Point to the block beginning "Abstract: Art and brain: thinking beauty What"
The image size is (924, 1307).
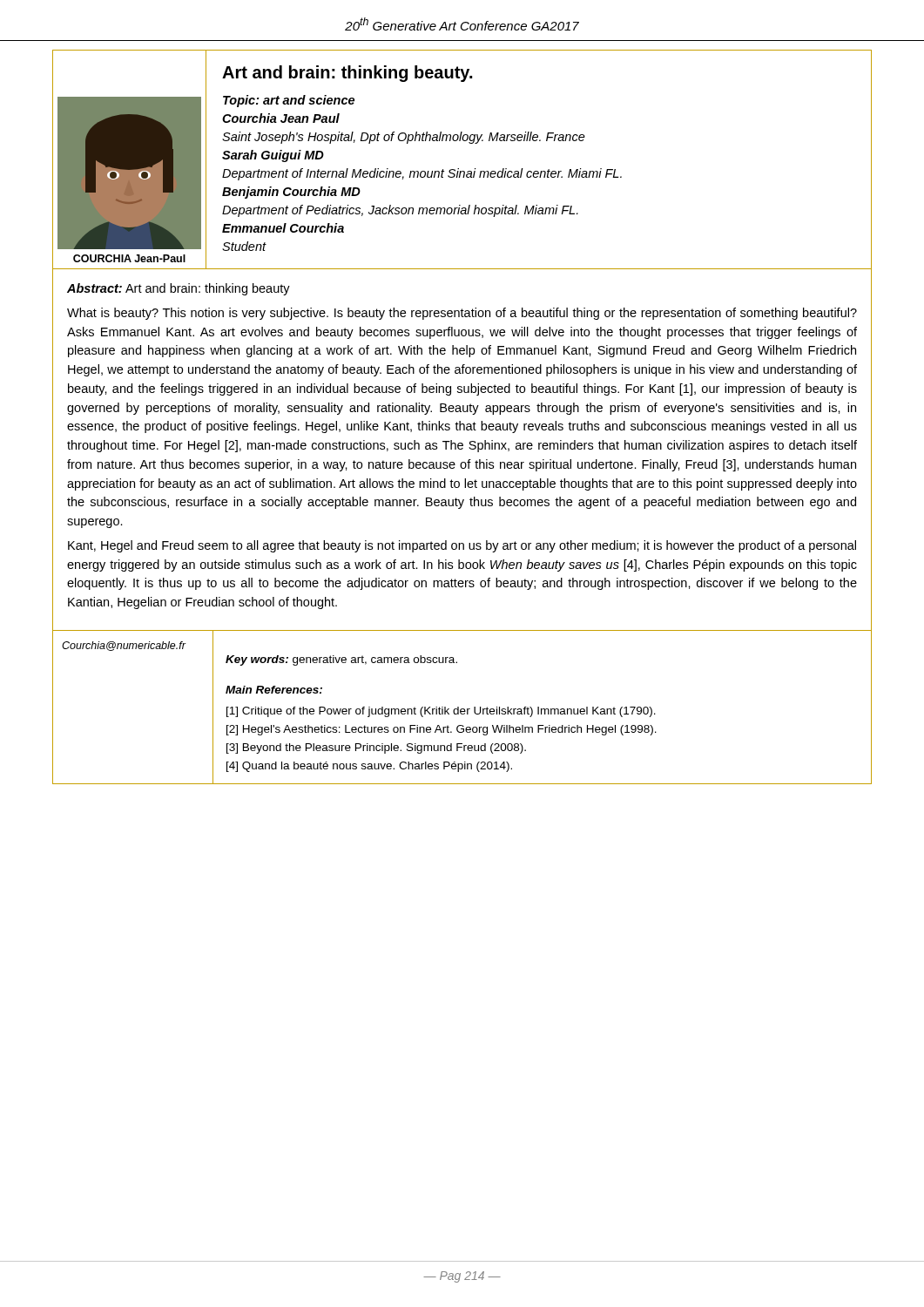(462, 446)
